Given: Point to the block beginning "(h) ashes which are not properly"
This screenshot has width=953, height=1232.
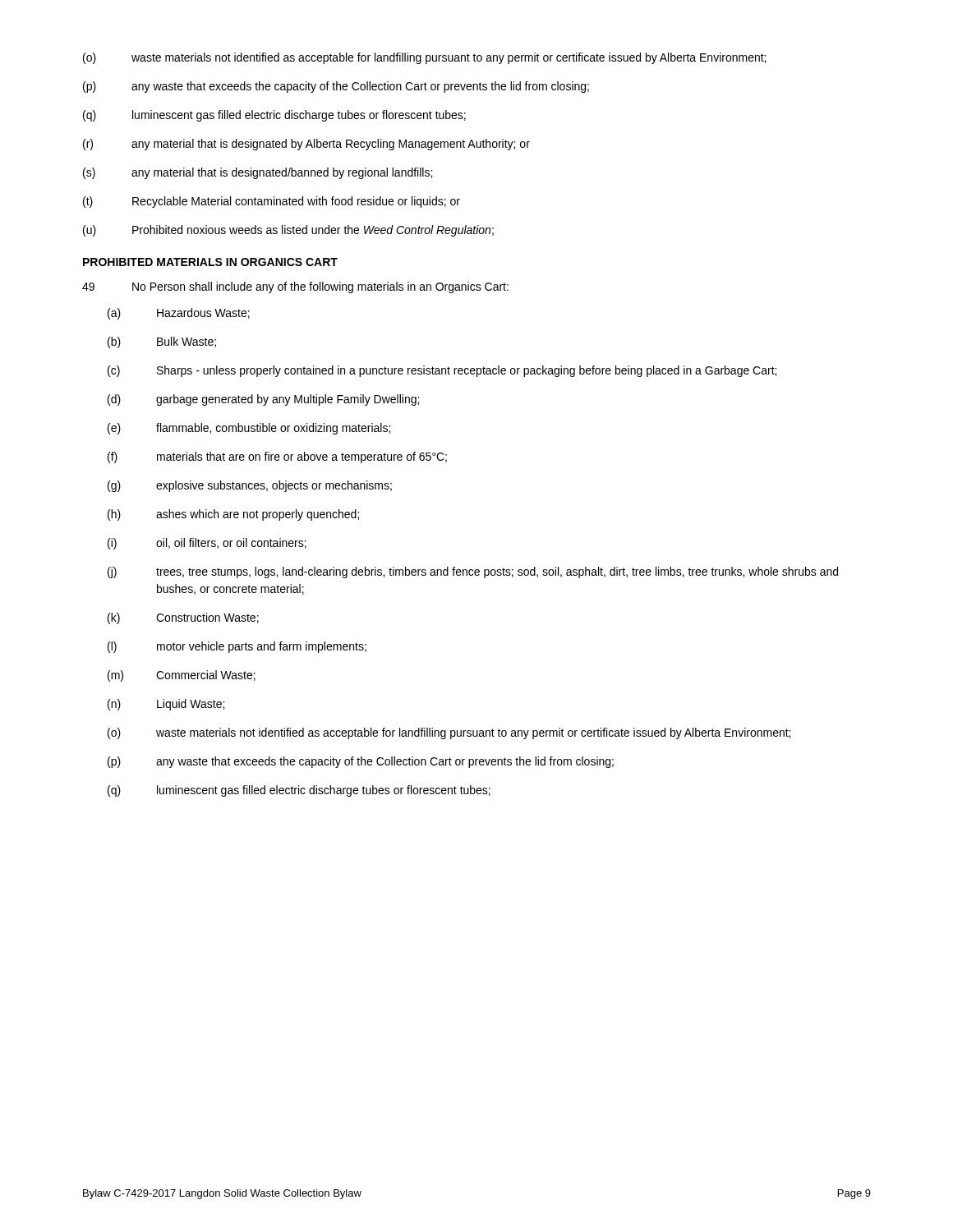Looking at the screenshot, I should (233, 515).
